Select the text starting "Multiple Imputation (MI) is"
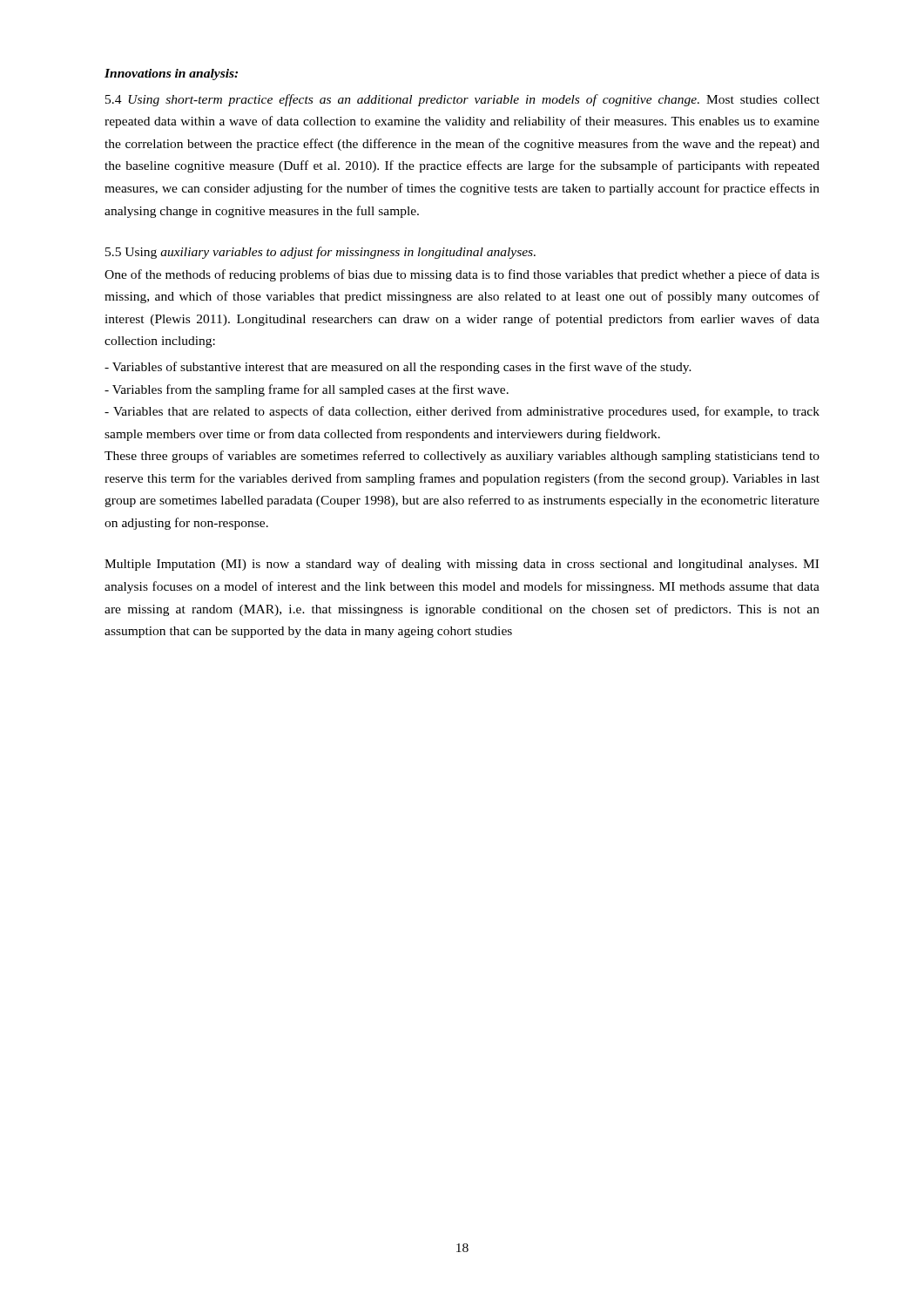 pos(462,597)
